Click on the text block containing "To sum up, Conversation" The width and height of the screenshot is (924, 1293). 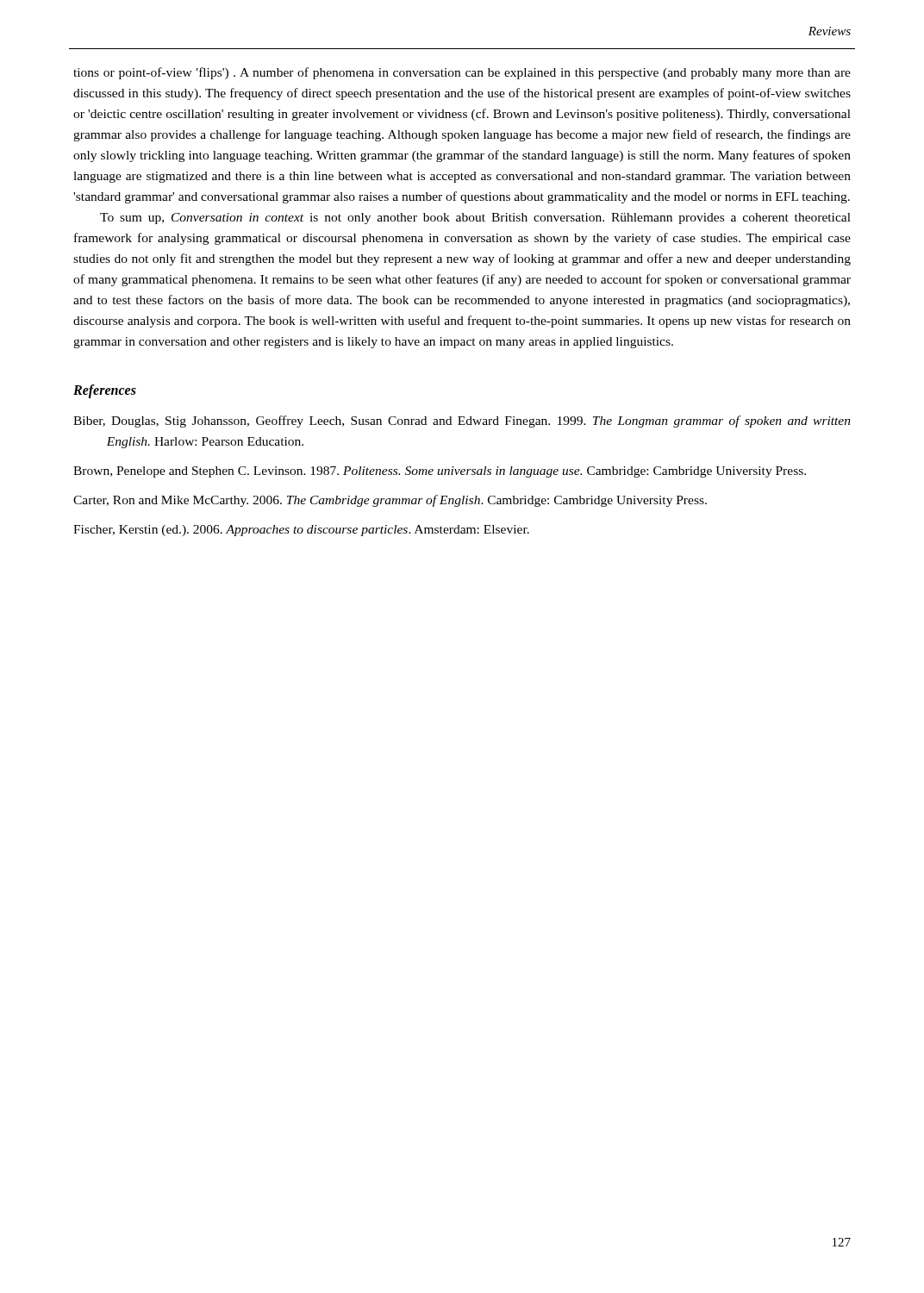(x=462, y=279)
